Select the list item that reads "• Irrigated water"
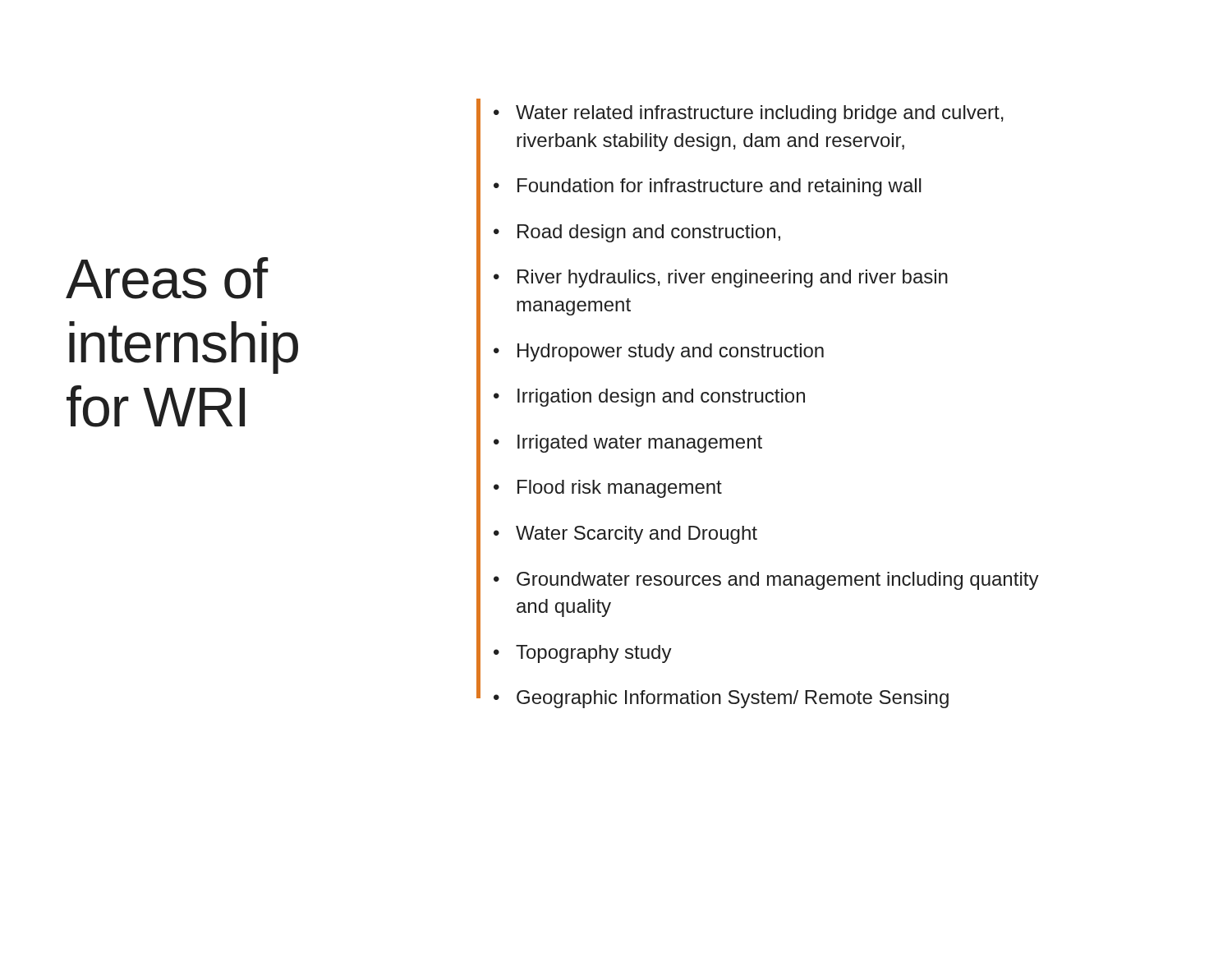 tap(628, 444)
